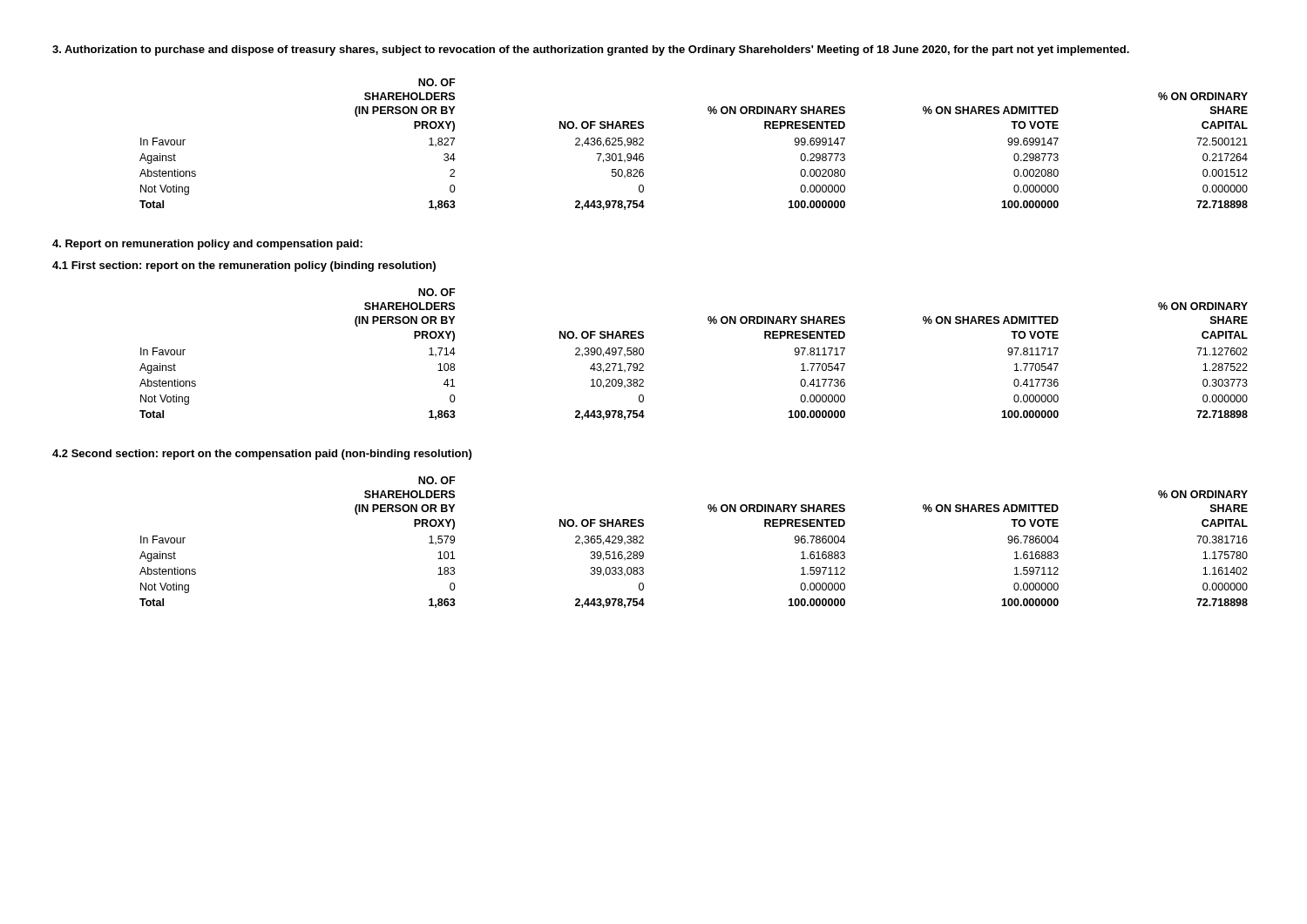Find the block starting "Authorization to purchase and dispose"

[591, 49]
